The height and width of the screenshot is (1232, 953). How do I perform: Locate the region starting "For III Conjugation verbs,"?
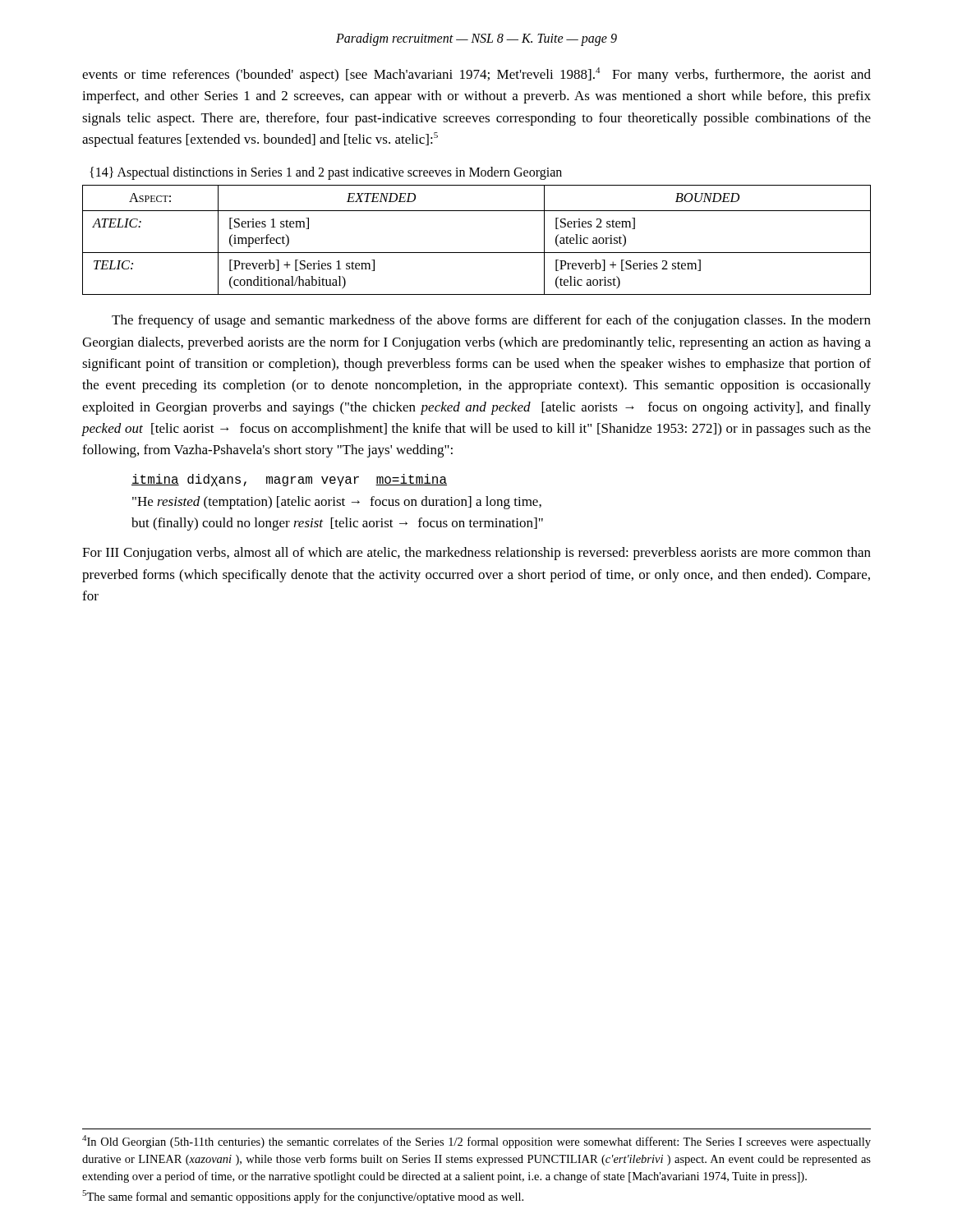[x=476, y=574]
